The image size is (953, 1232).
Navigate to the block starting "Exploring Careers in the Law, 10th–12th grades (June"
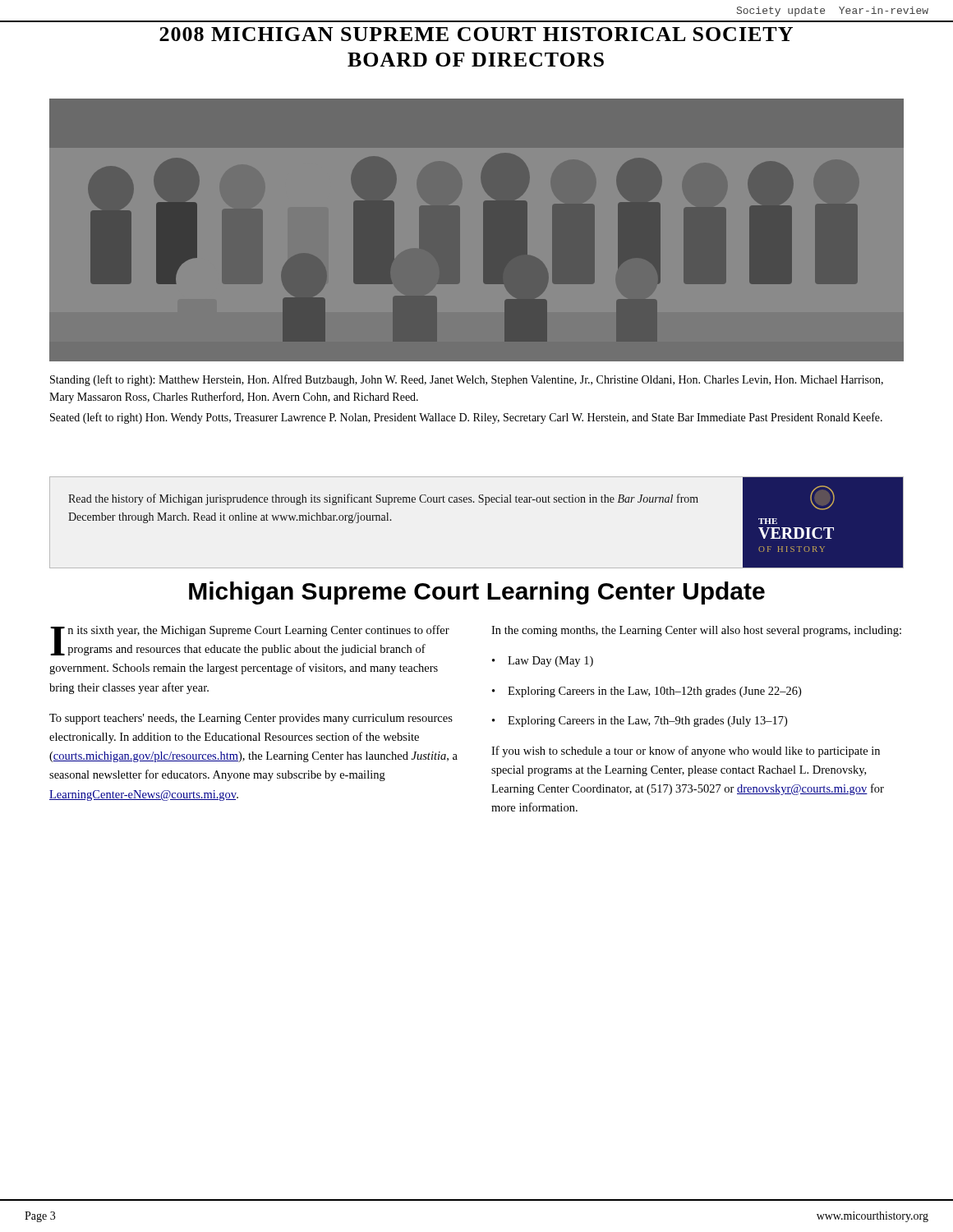[698, 691]
